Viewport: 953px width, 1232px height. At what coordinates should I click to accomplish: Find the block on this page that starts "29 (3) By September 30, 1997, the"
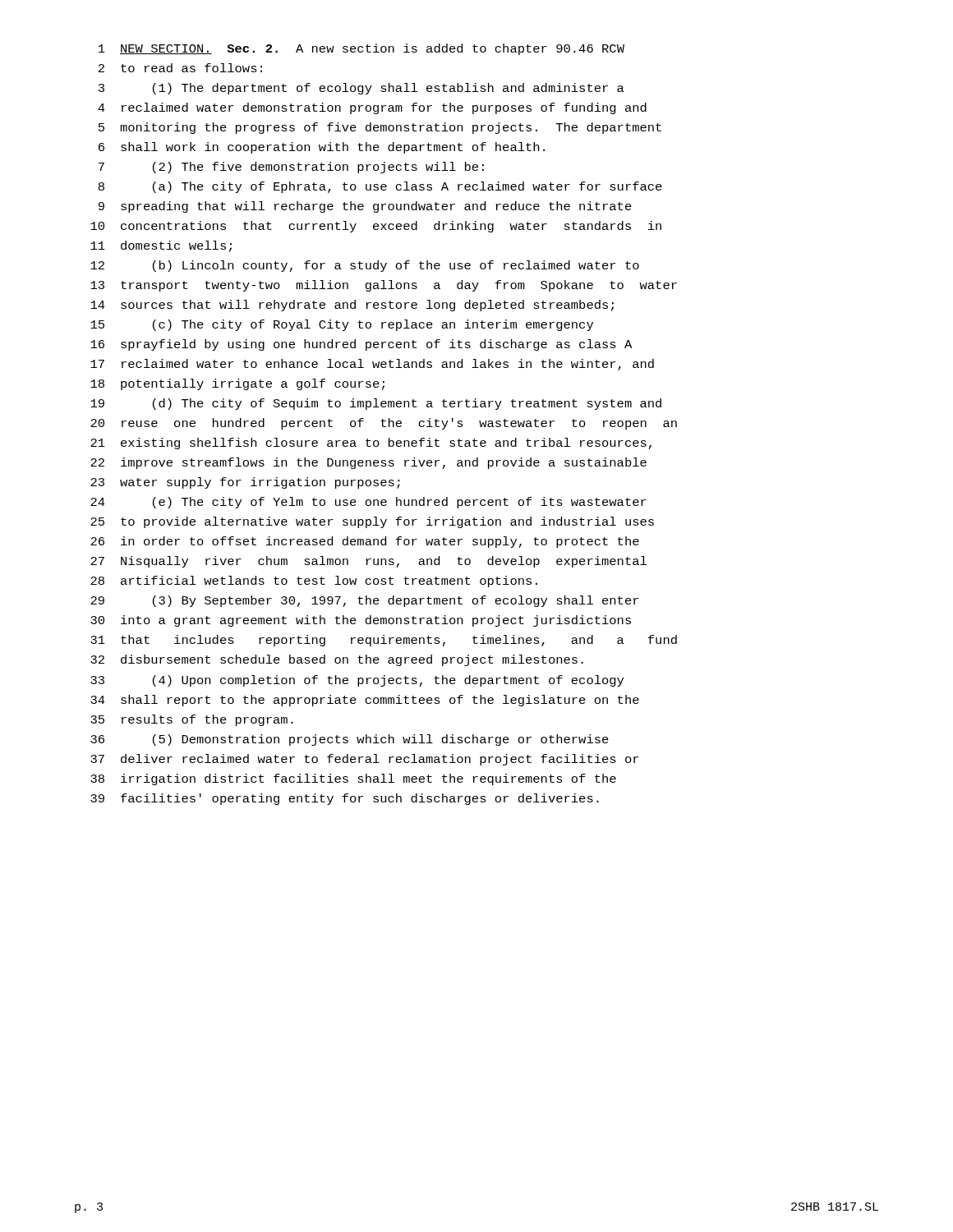click(476, 602)
